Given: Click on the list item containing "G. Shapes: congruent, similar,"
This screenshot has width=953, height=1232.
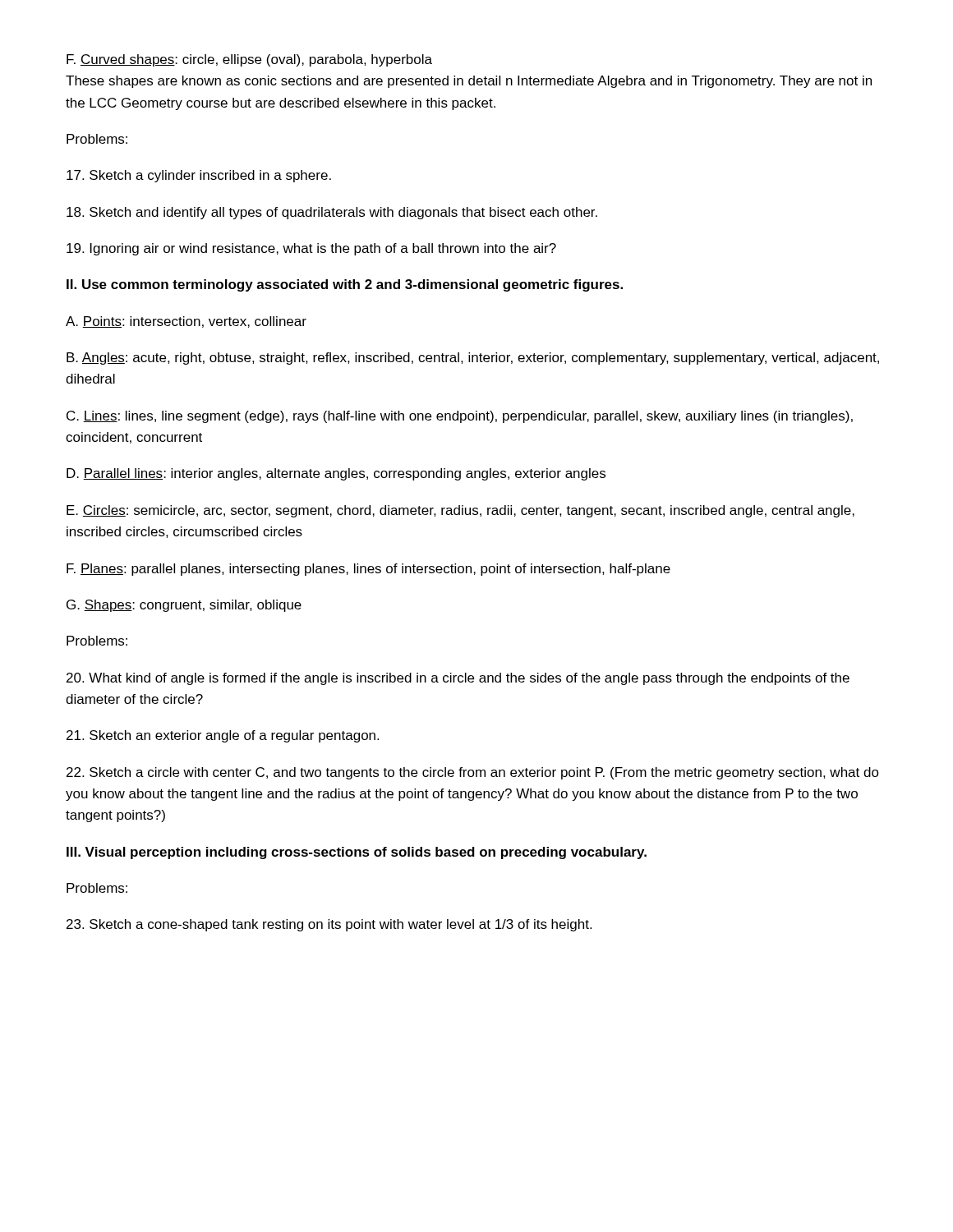Looking at the screenshot, I should click(x=184, y=605).
